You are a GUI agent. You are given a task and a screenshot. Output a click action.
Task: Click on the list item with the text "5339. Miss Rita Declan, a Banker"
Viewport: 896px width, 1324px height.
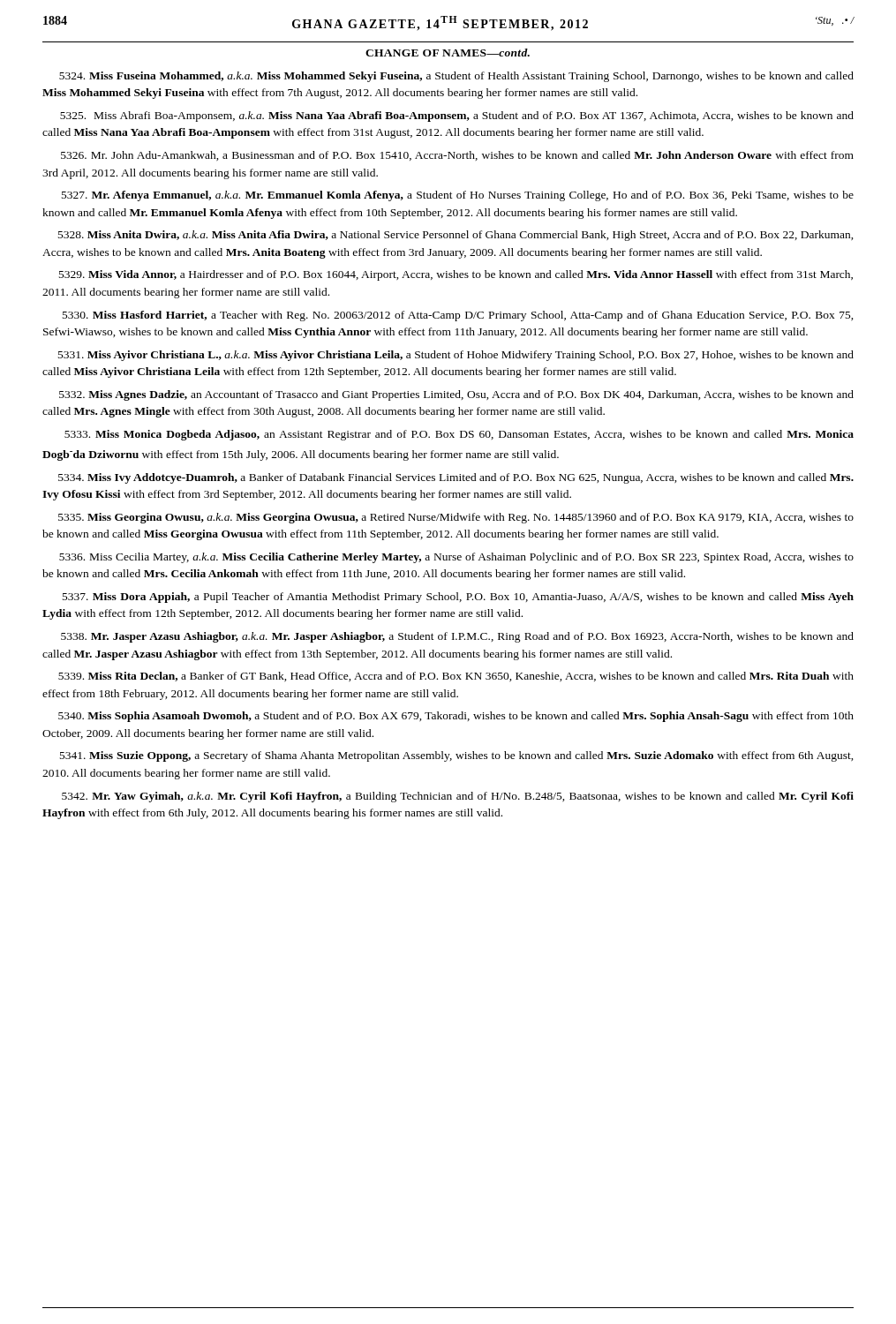(448, 684)
